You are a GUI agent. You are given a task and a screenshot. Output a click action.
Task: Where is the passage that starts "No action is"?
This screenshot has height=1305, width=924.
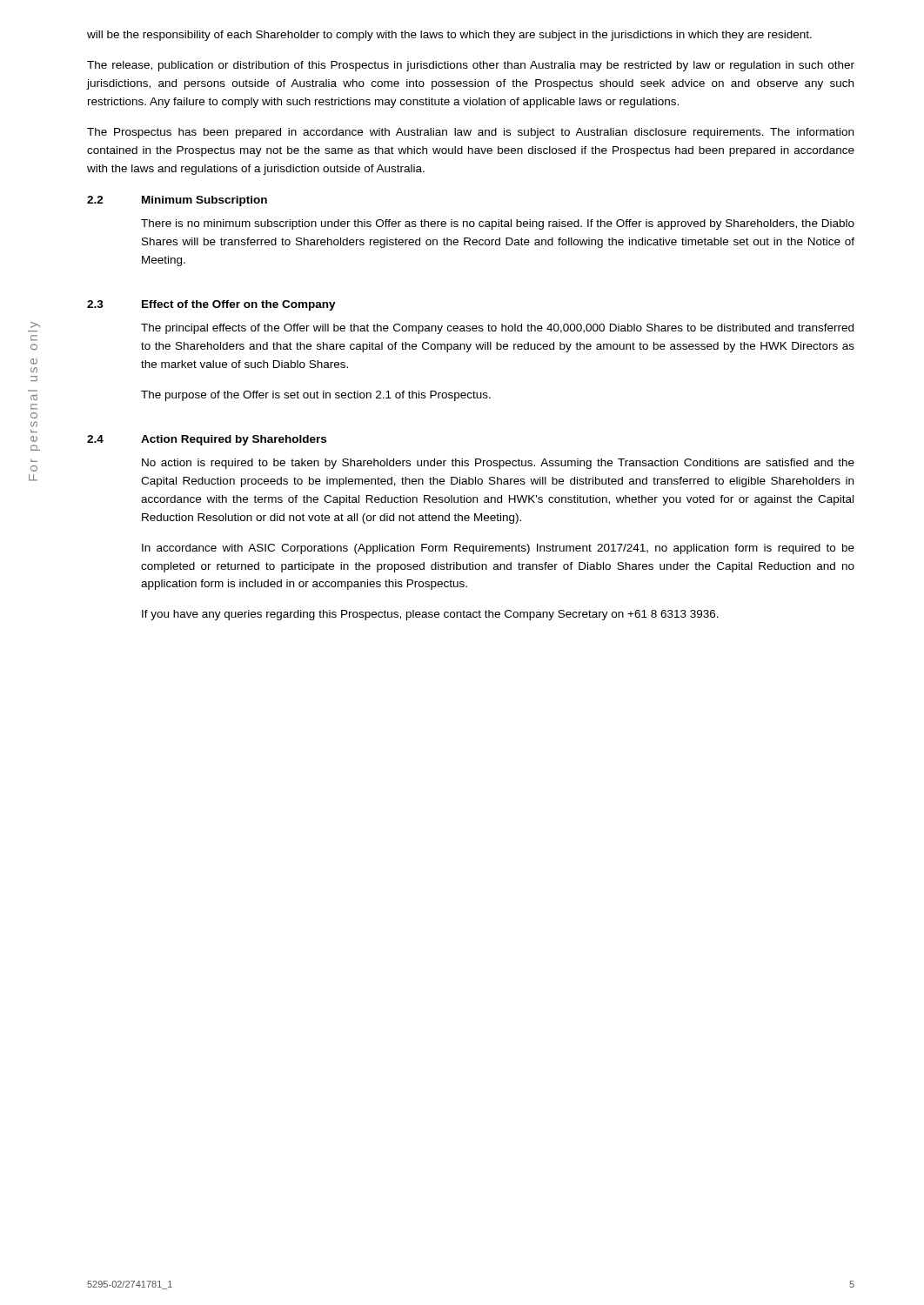498,490
